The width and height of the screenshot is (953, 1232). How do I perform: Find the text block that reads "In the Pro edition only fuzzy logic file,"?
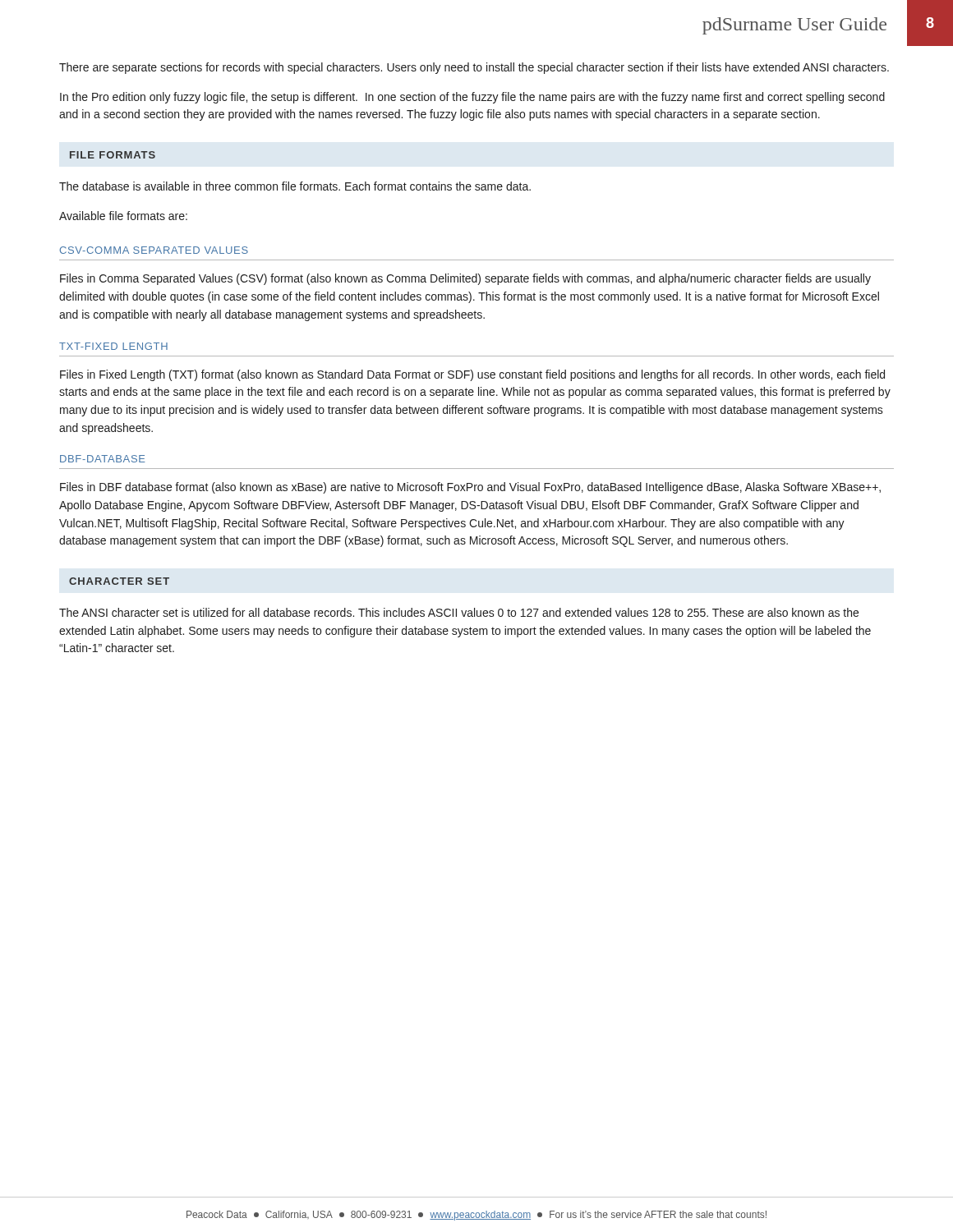(472, 106)
